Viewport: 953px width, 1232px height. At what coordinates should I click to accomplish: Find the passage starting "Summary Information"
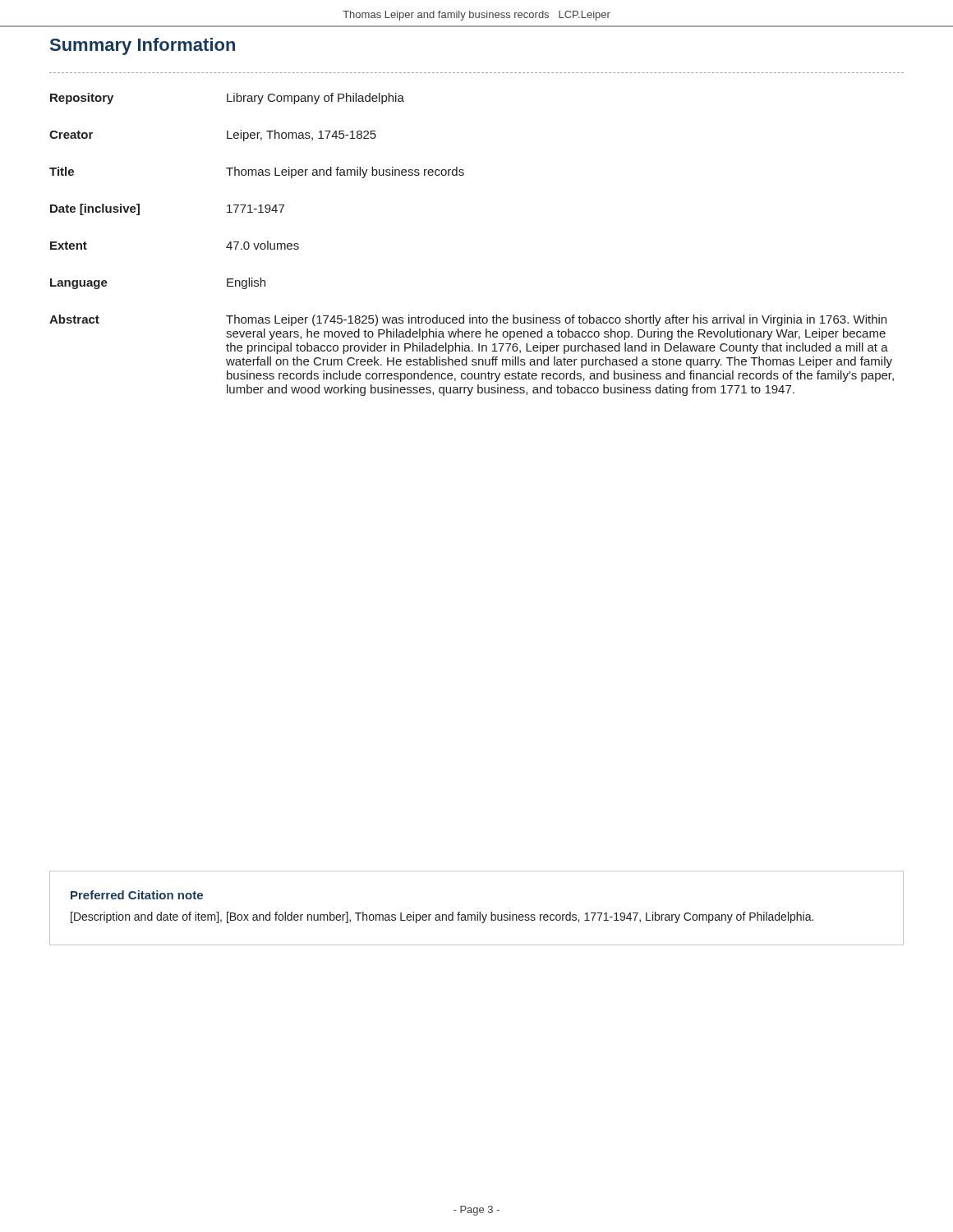[143, 45]
